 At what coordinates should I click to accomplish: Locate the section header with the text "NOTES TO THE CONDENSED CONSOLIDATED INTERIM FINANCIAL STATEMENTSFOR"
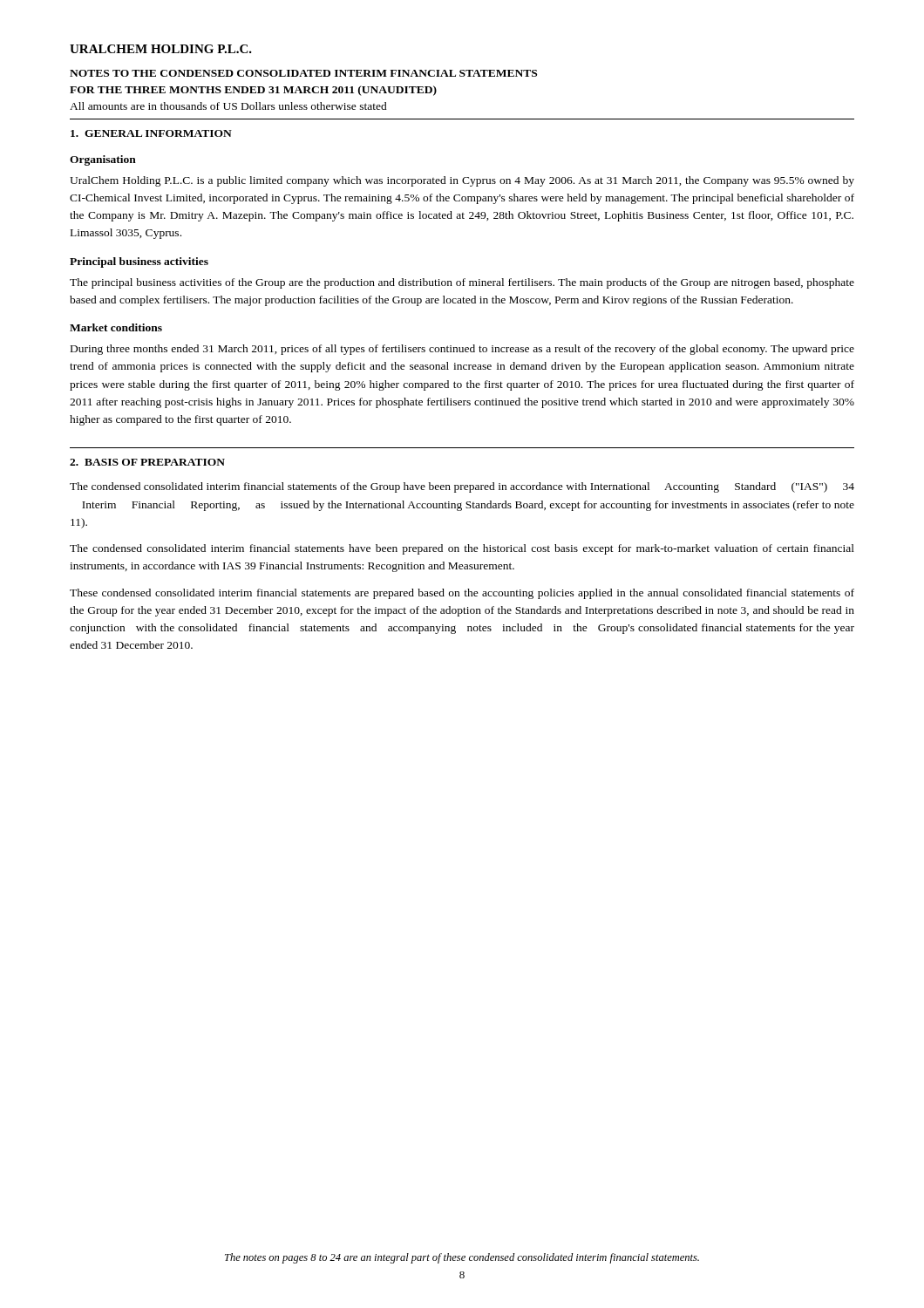coord(303,73)
